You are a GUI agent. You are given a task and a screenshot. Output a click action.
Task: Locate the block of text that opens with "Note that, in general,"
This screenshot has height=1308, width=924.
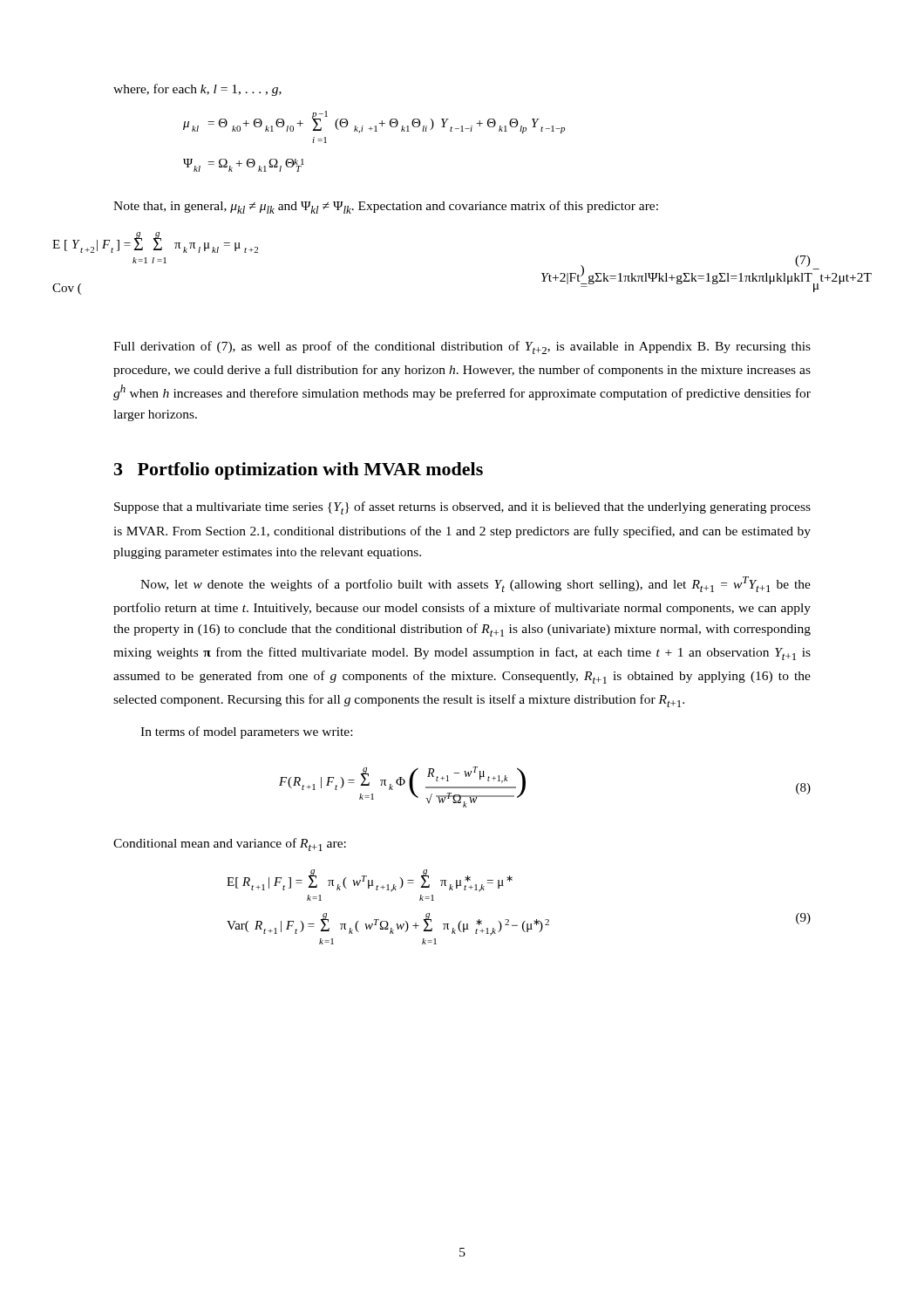[x=386, y=207]
